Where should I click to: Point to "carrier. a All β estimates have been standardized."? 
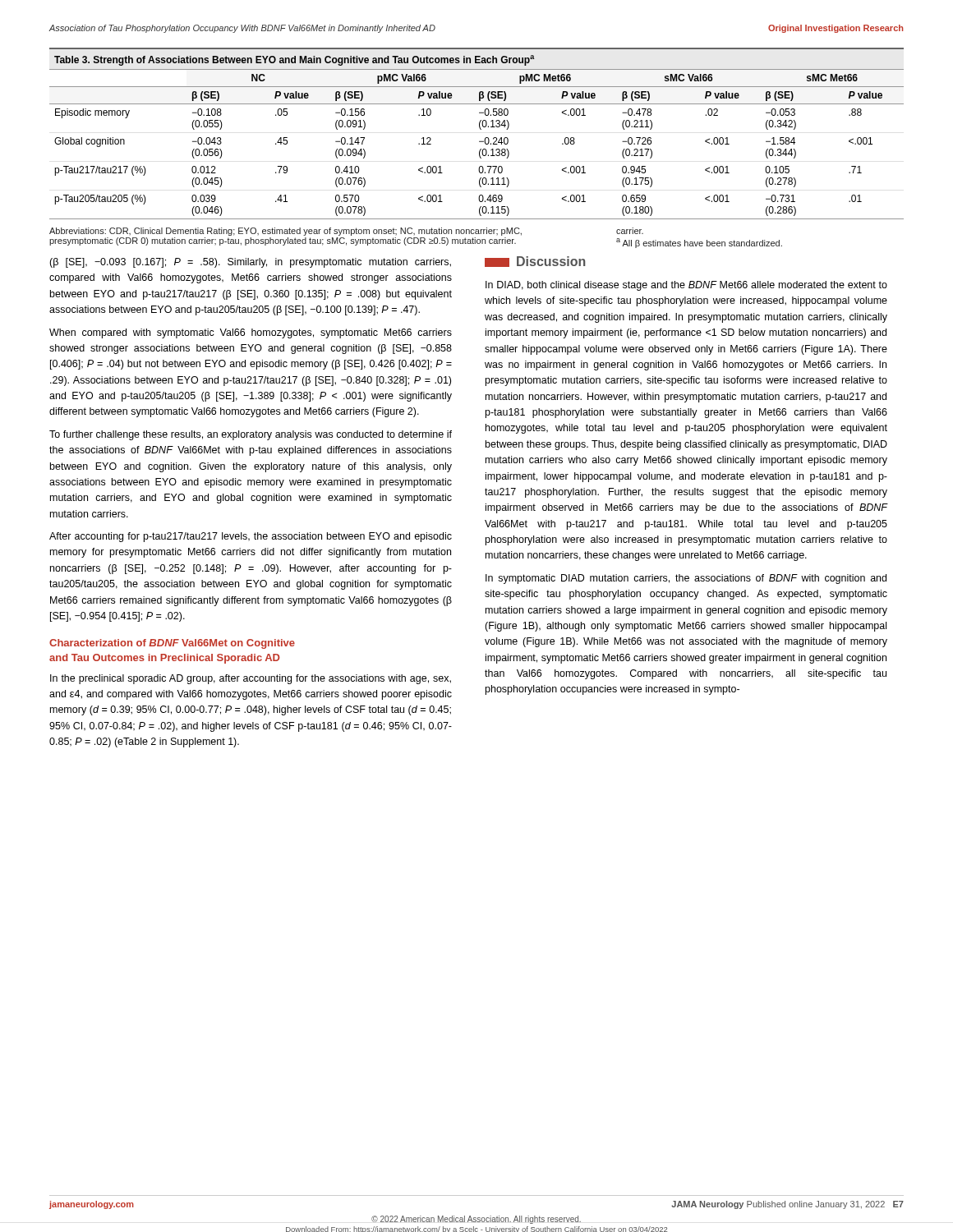tap(699, 237)
